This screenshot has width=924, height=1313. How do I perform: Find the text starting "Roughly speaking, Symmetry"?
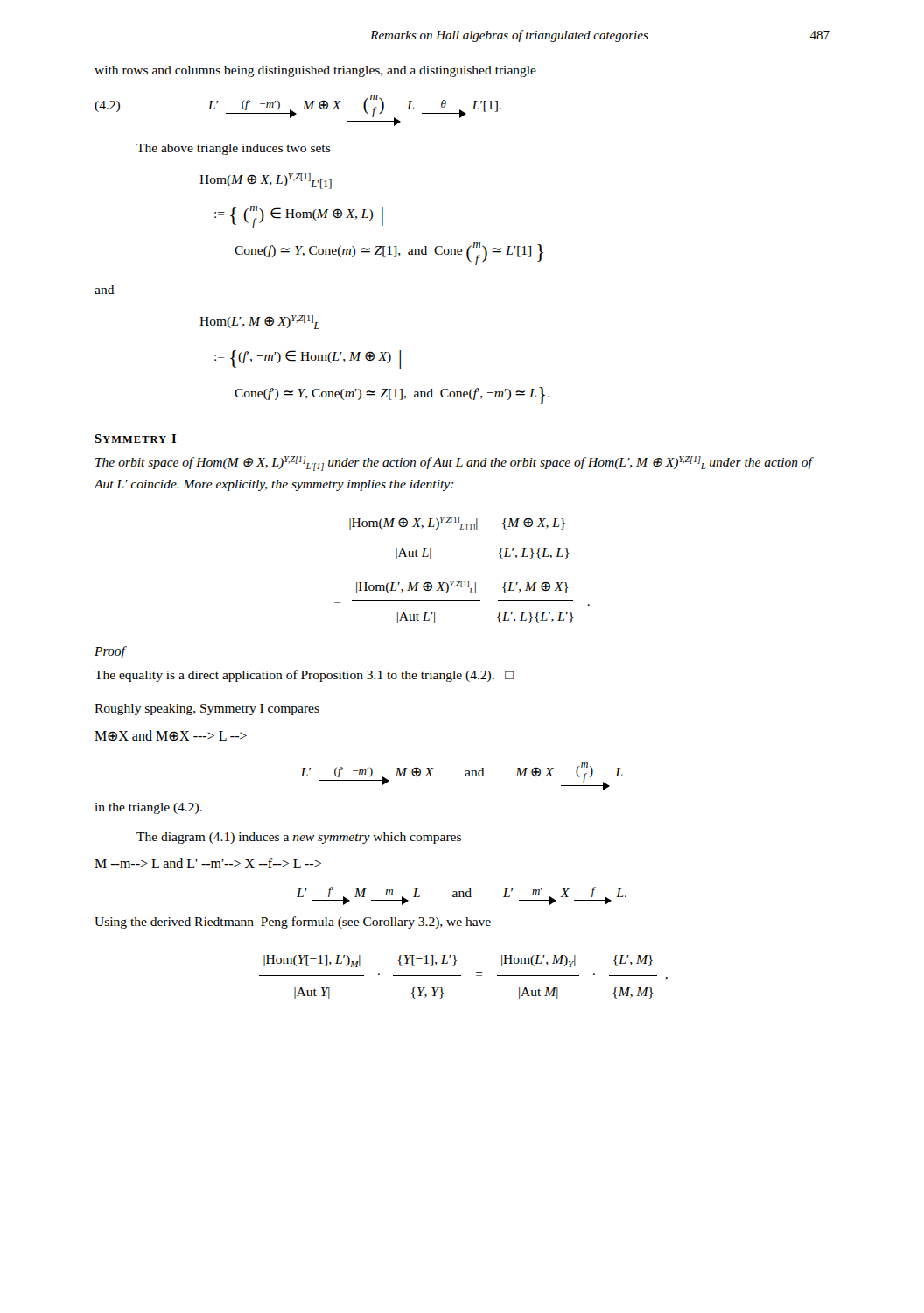point(207,708)
